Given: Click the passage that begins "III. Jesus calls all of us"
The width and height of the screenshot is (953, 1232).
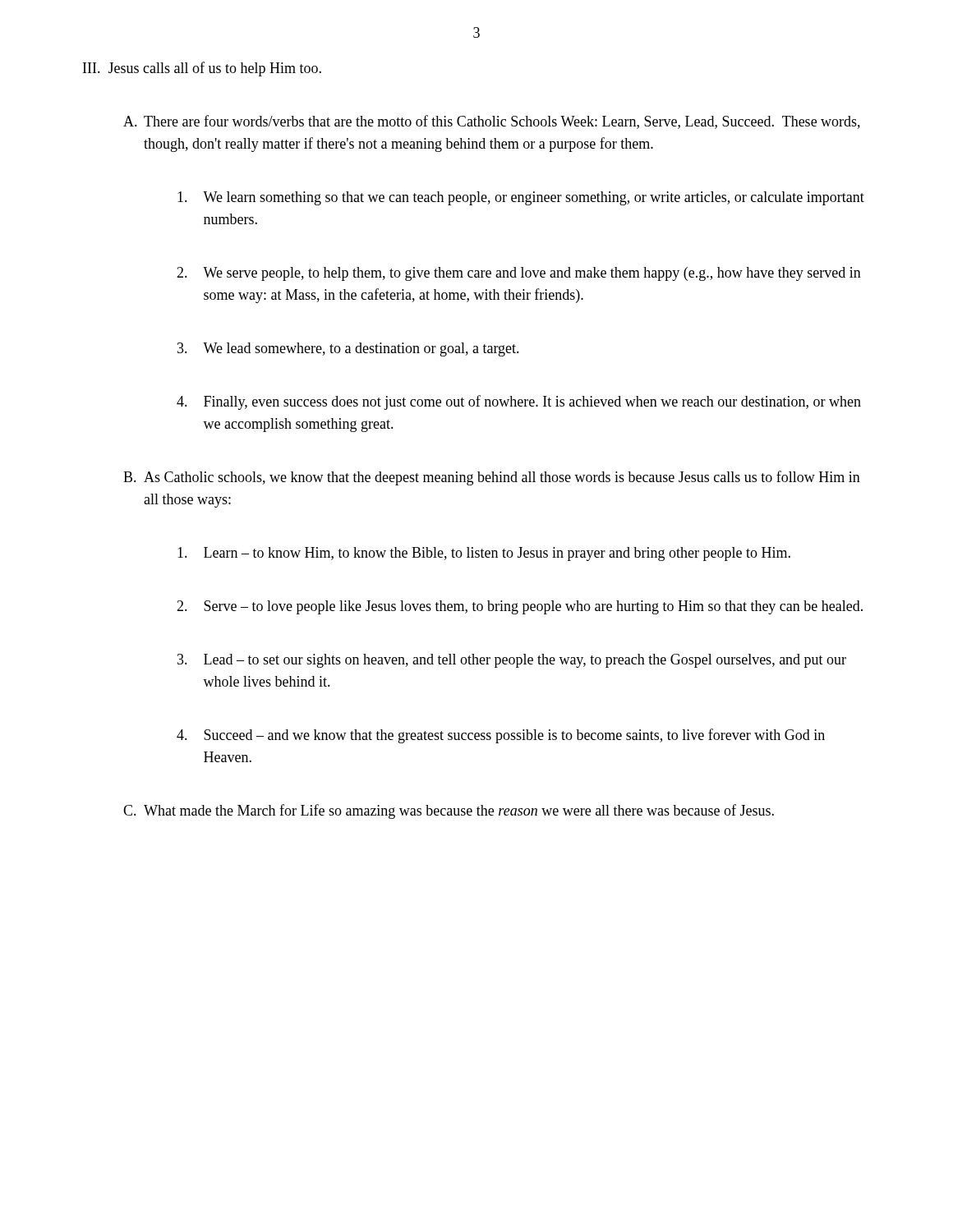Looking at the screenshot, I should 202,68.
